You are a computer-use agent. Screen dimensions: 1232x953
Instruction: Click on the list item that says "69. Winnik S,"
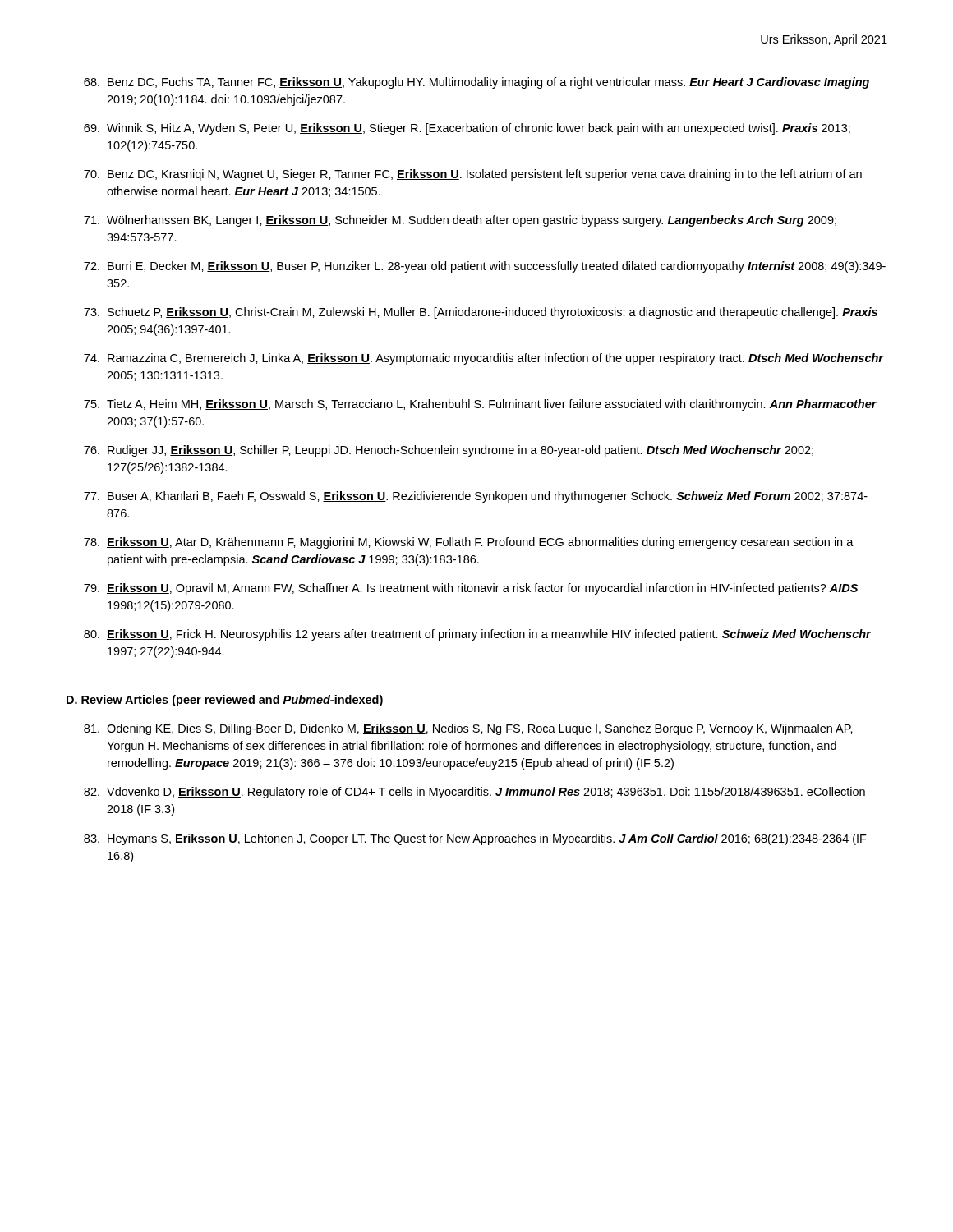pyautogui.click(x=476, y=137)
